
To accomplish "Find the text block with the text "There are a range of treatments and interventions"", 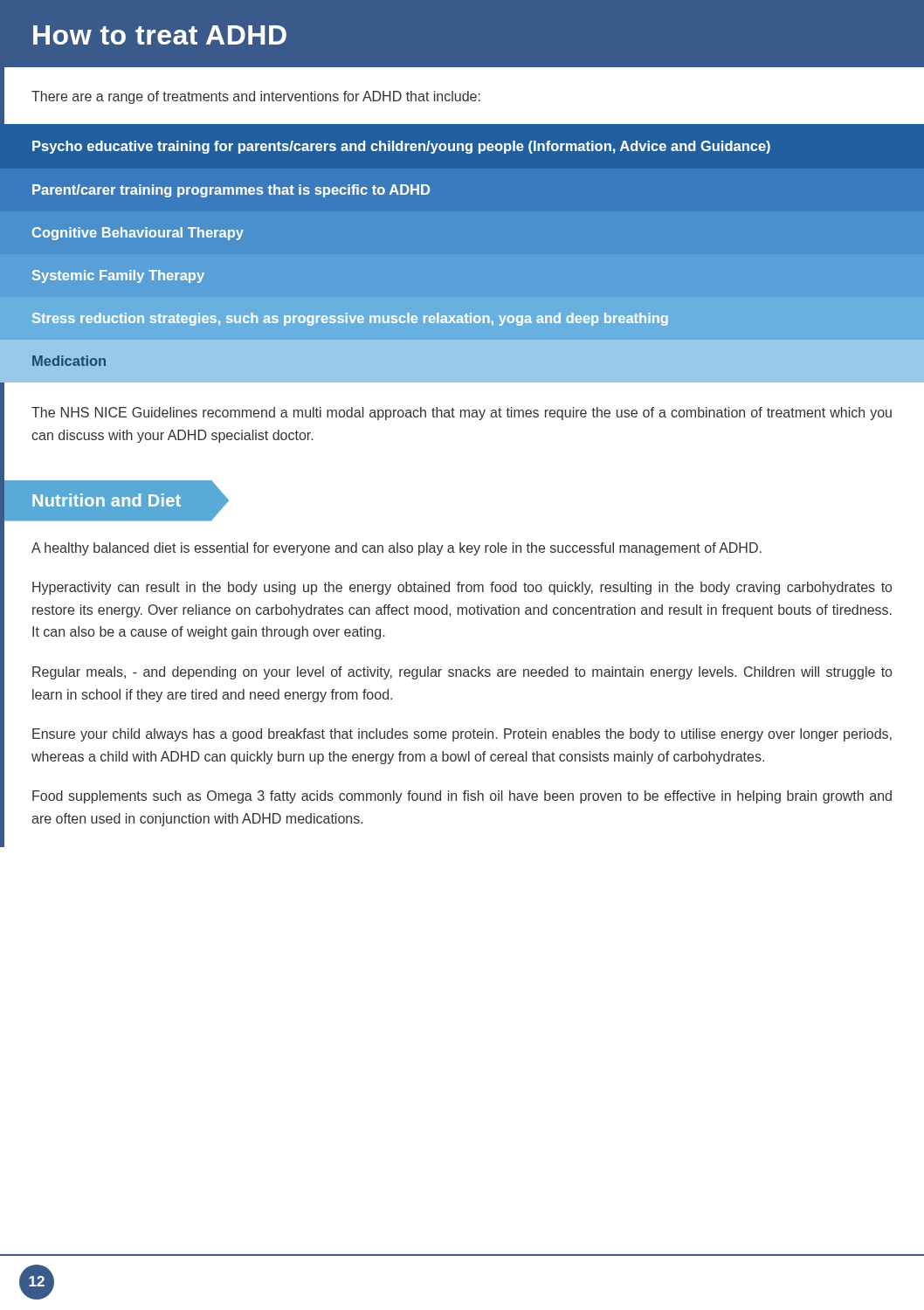I will pos(256,96).
